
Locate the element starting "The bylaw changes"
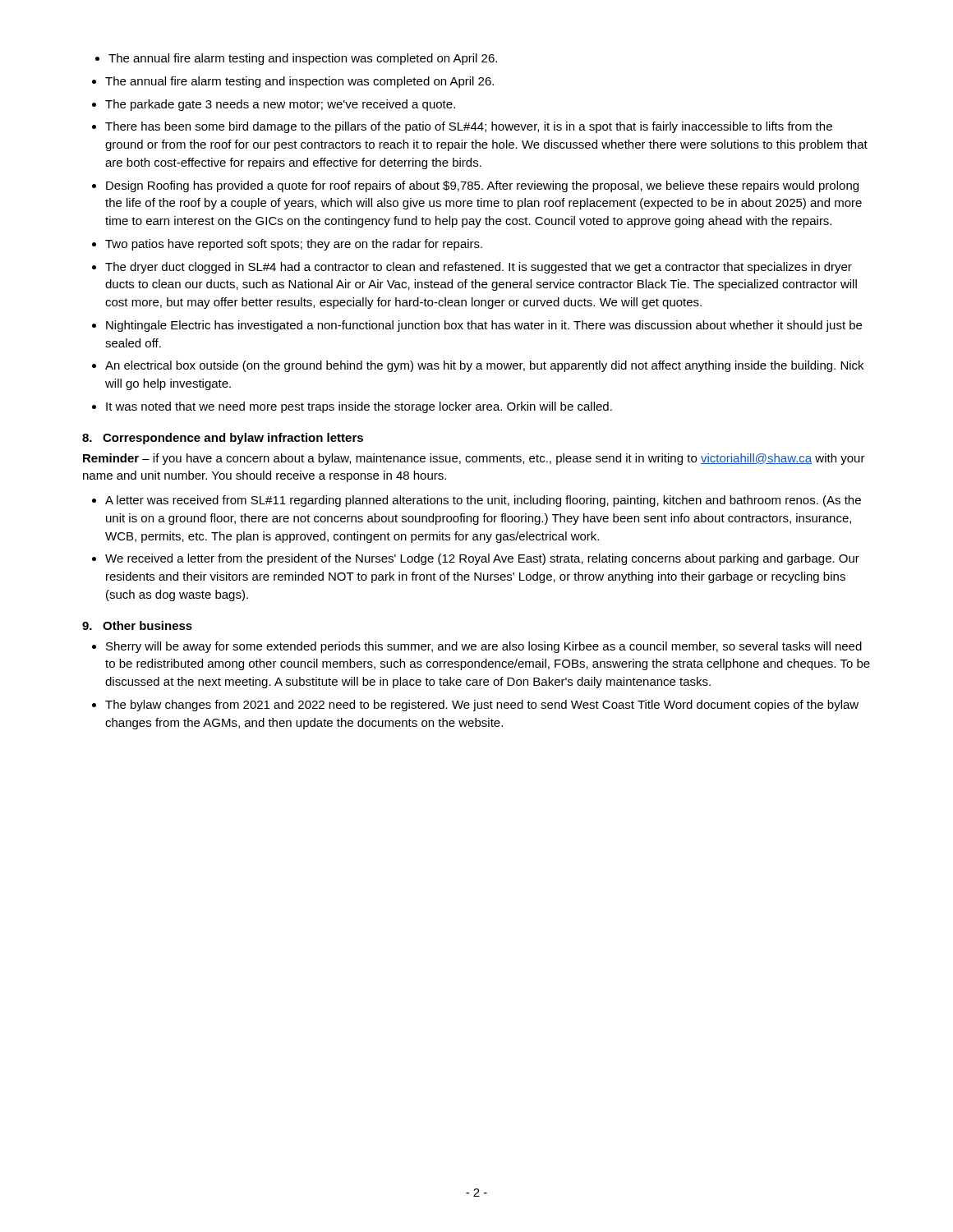click(x=482, y=713)
